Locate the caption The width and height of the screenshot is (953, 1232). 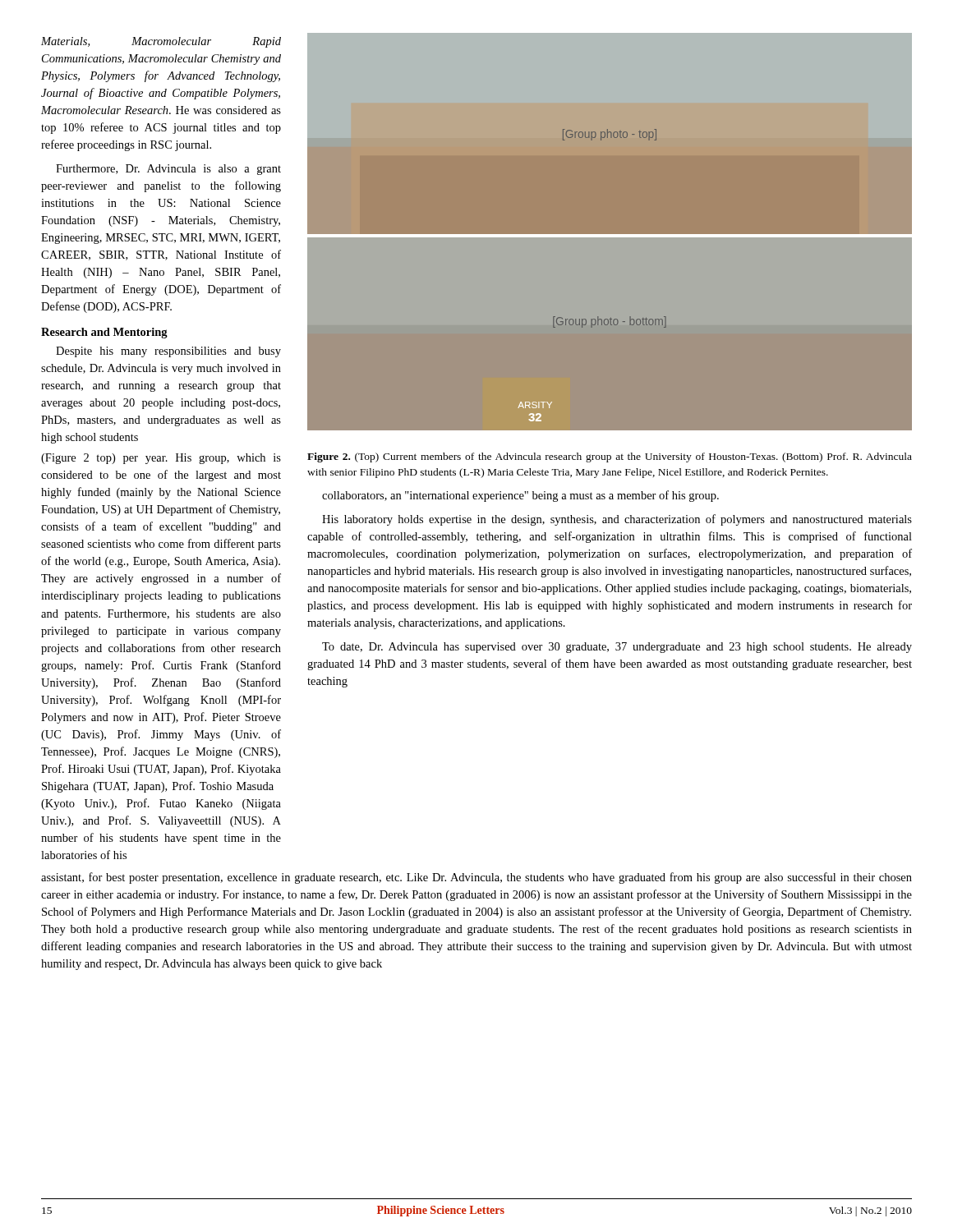[x=610, y=465]
